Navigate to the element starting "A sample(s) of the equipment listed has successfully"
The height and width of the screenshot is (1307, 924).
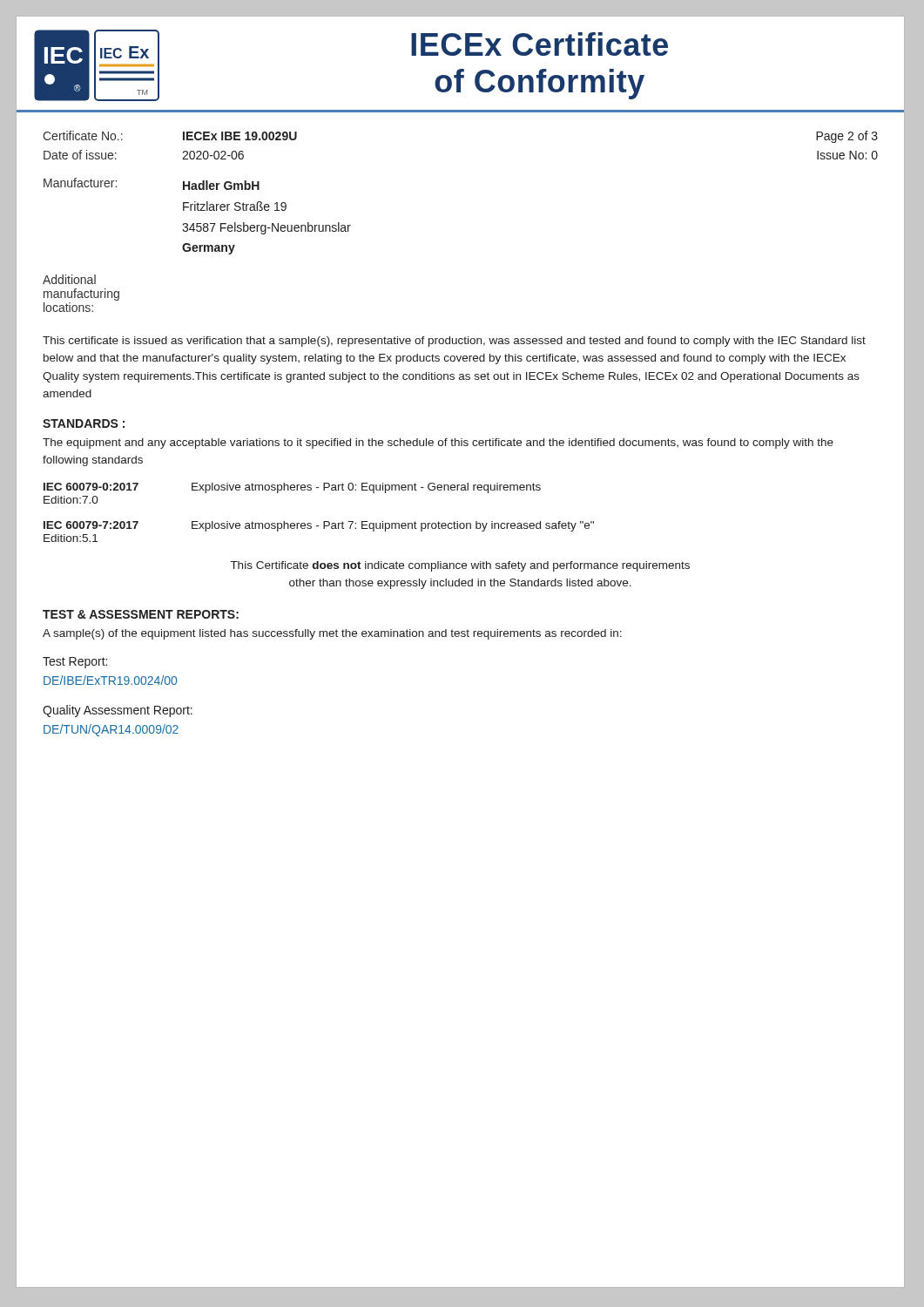tap(333, 633)
